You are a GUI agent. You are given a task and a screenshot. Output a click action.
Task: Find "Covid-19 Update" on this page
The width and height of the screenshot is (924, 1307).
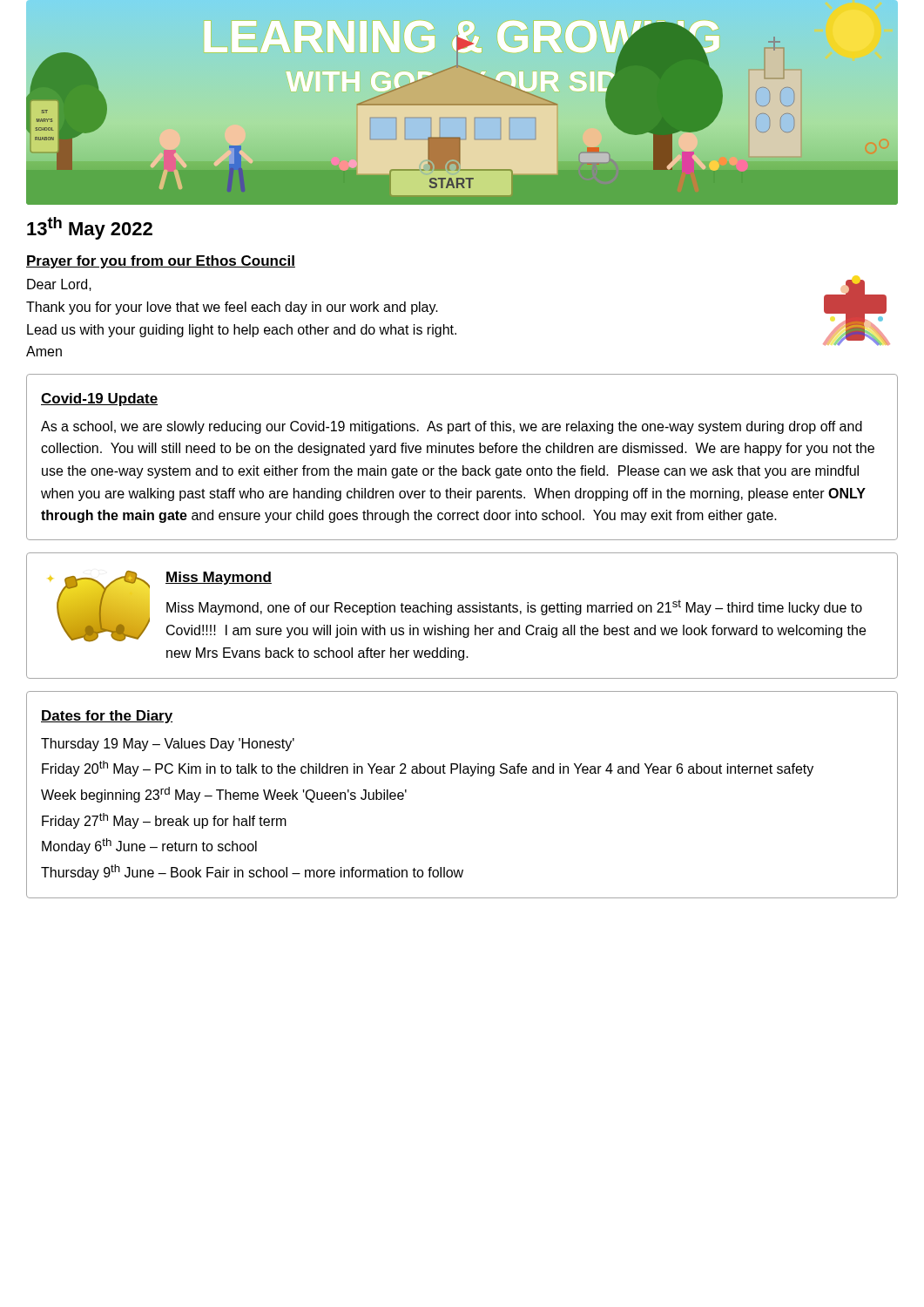[99, 398]
